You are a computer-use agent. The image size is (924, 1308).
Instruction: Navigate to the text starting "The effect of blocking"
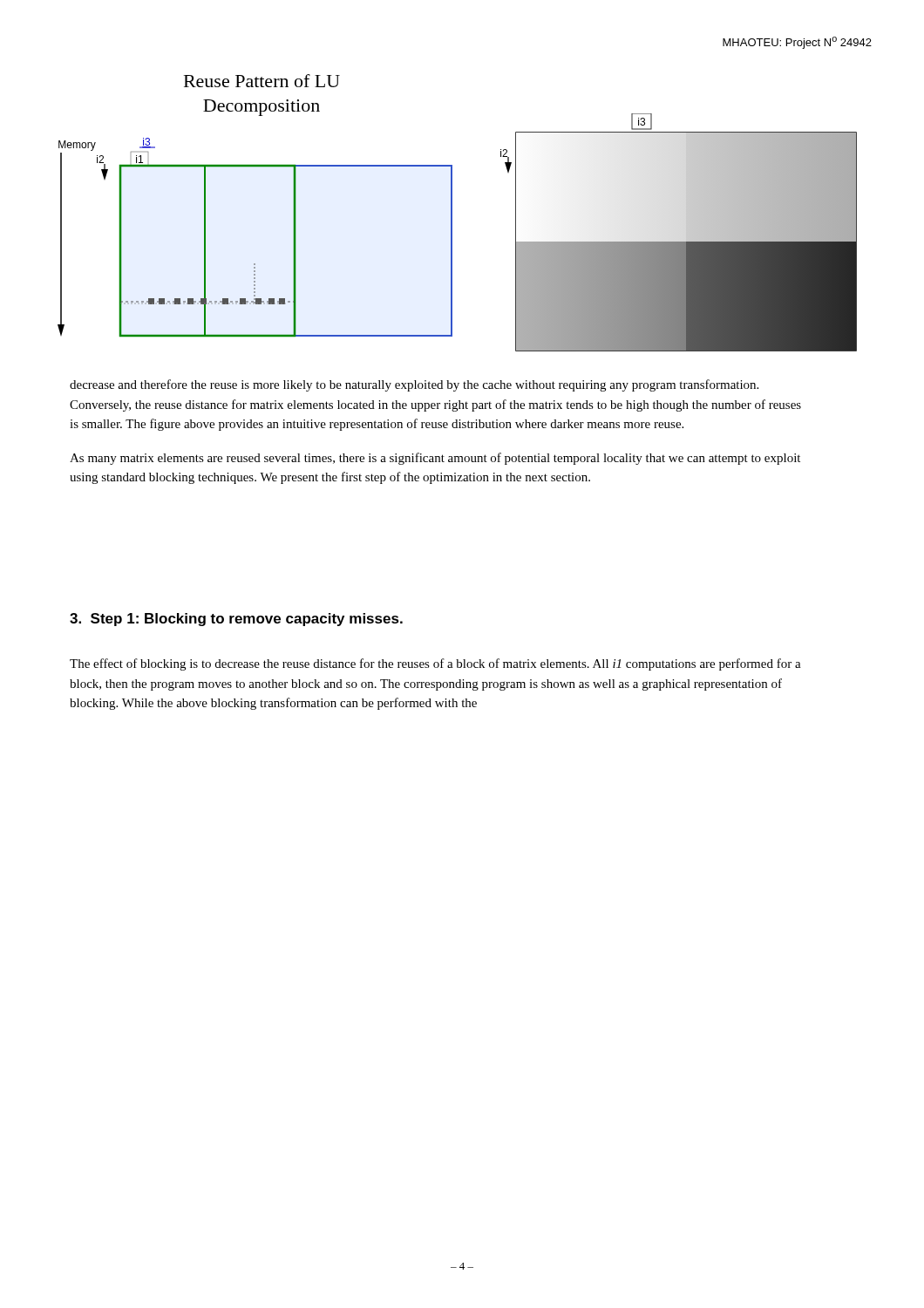436,683
